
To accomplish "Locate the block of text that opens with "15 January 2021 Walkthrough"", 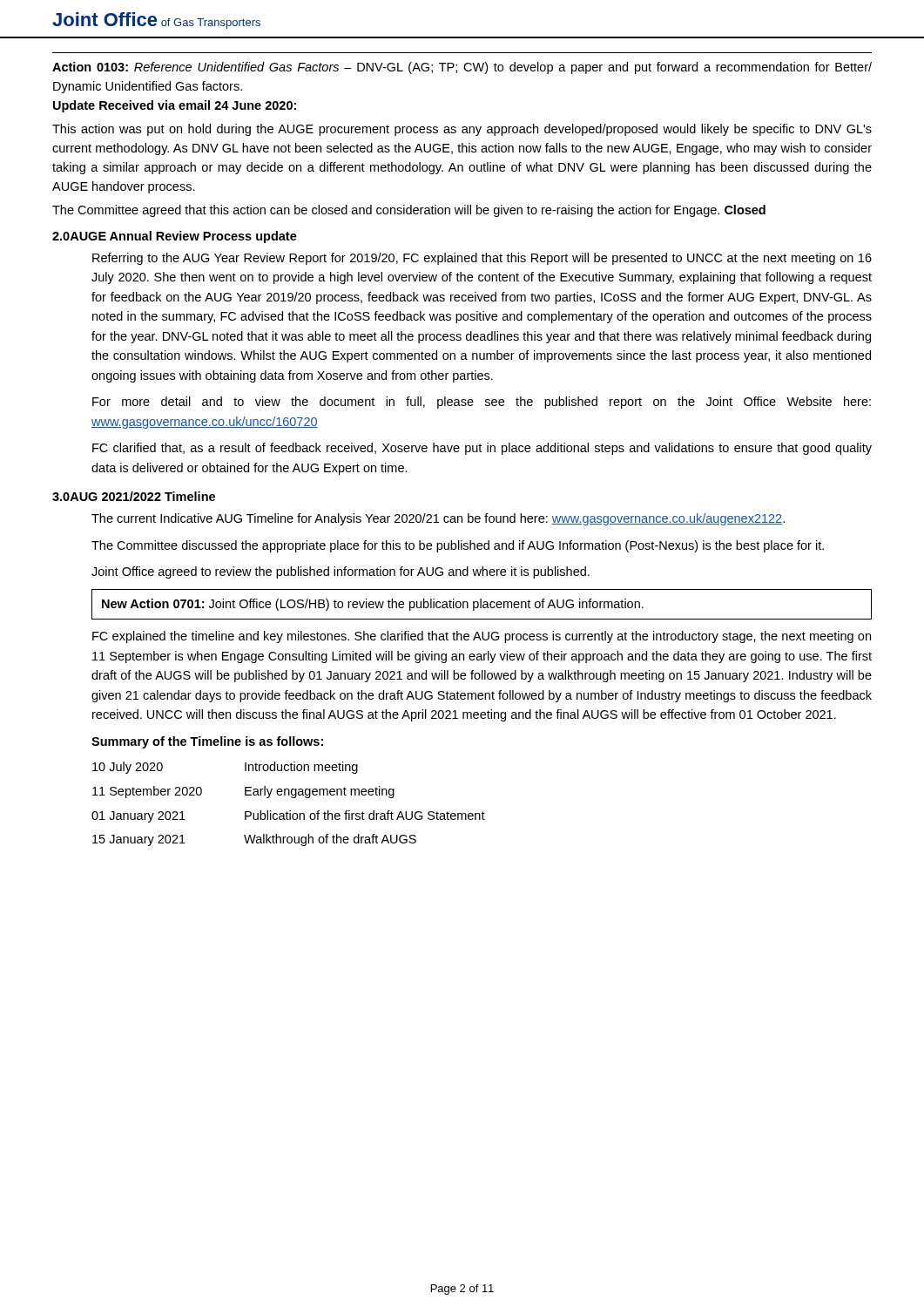I will (x=254, y=840).
